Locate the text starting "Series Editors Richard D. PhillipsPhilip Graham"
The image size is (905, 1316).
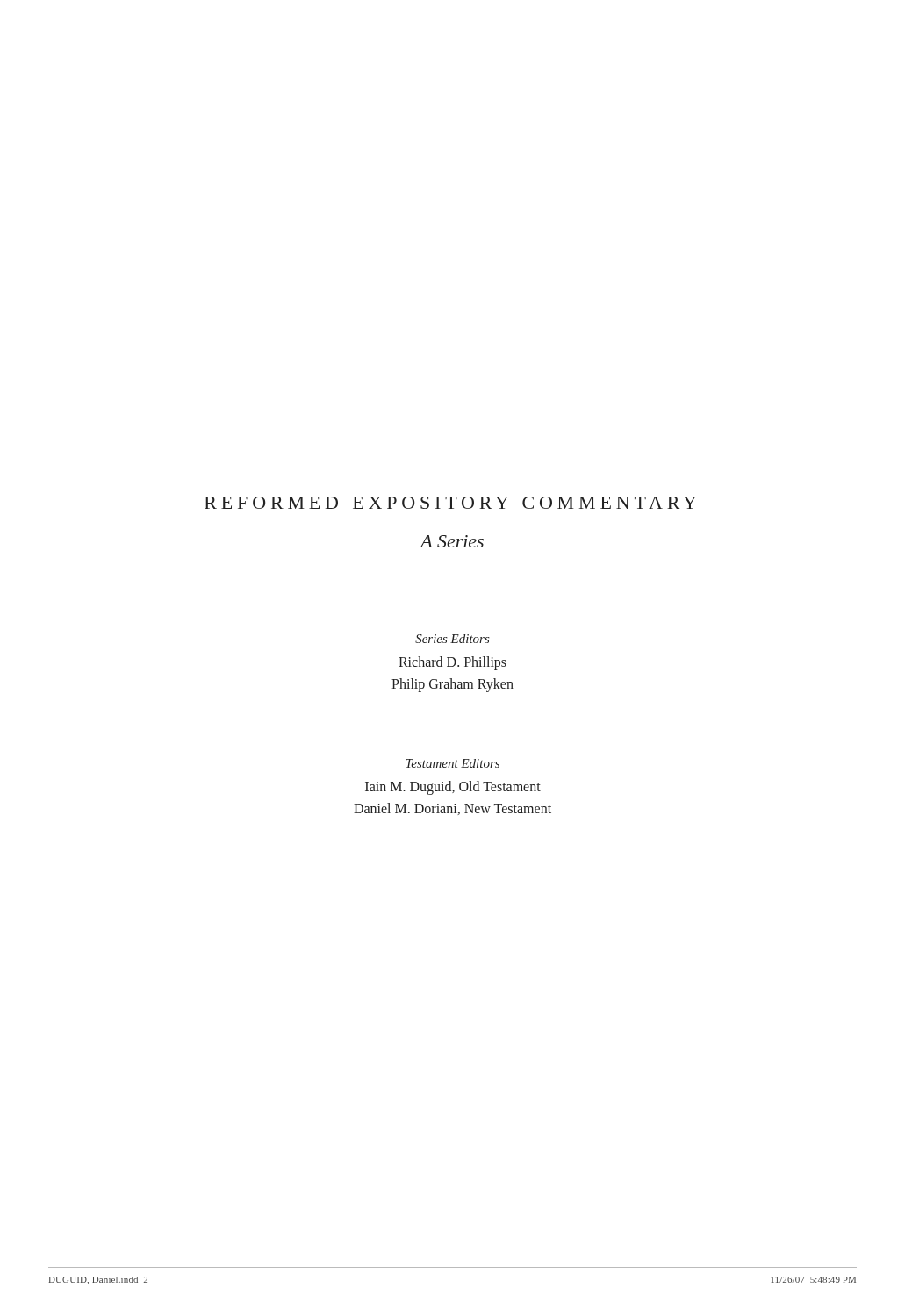(x=452, y=664)
